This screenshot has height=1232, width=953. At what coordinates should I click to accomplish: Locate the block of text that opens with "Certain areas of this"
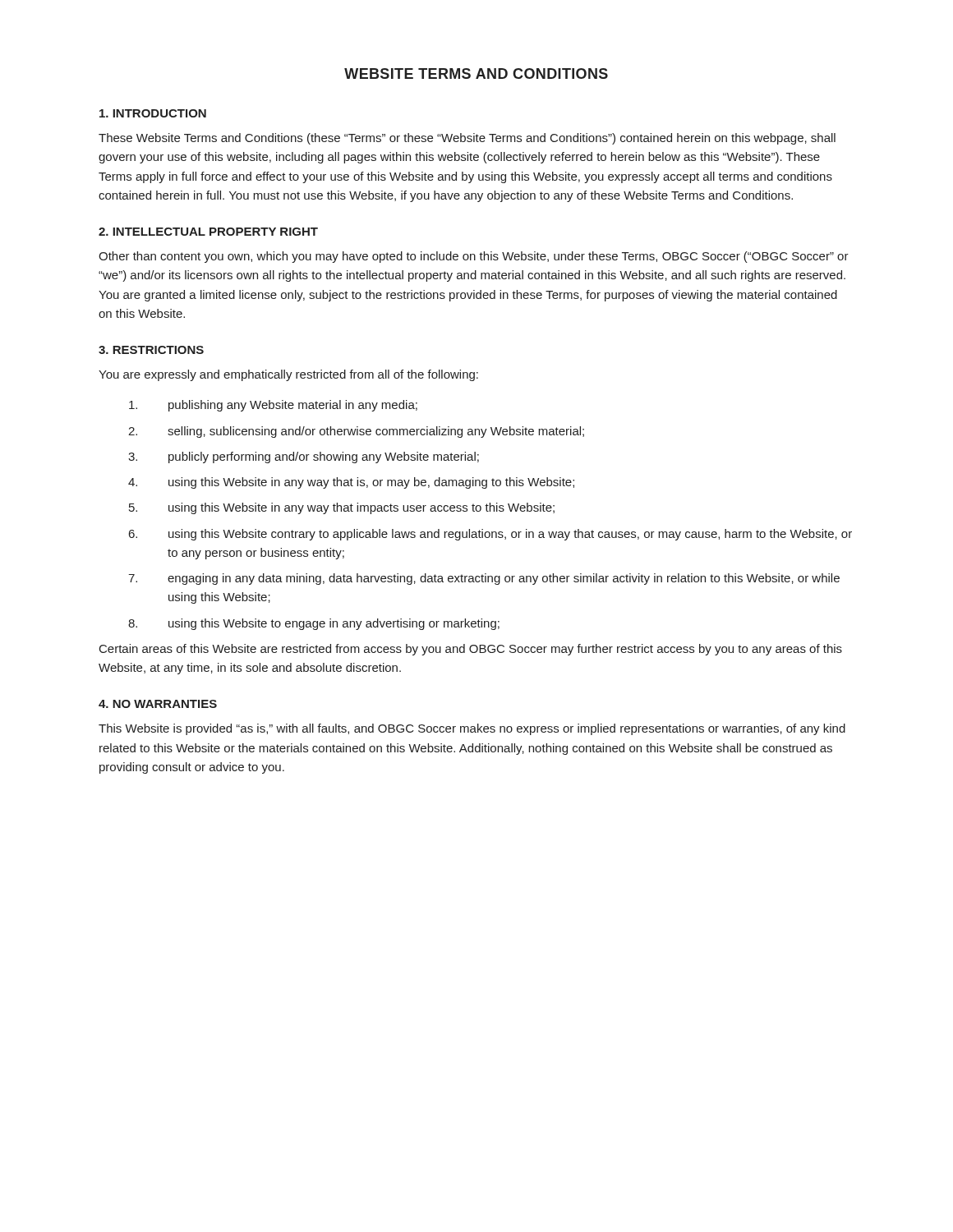tap(470, 658)
